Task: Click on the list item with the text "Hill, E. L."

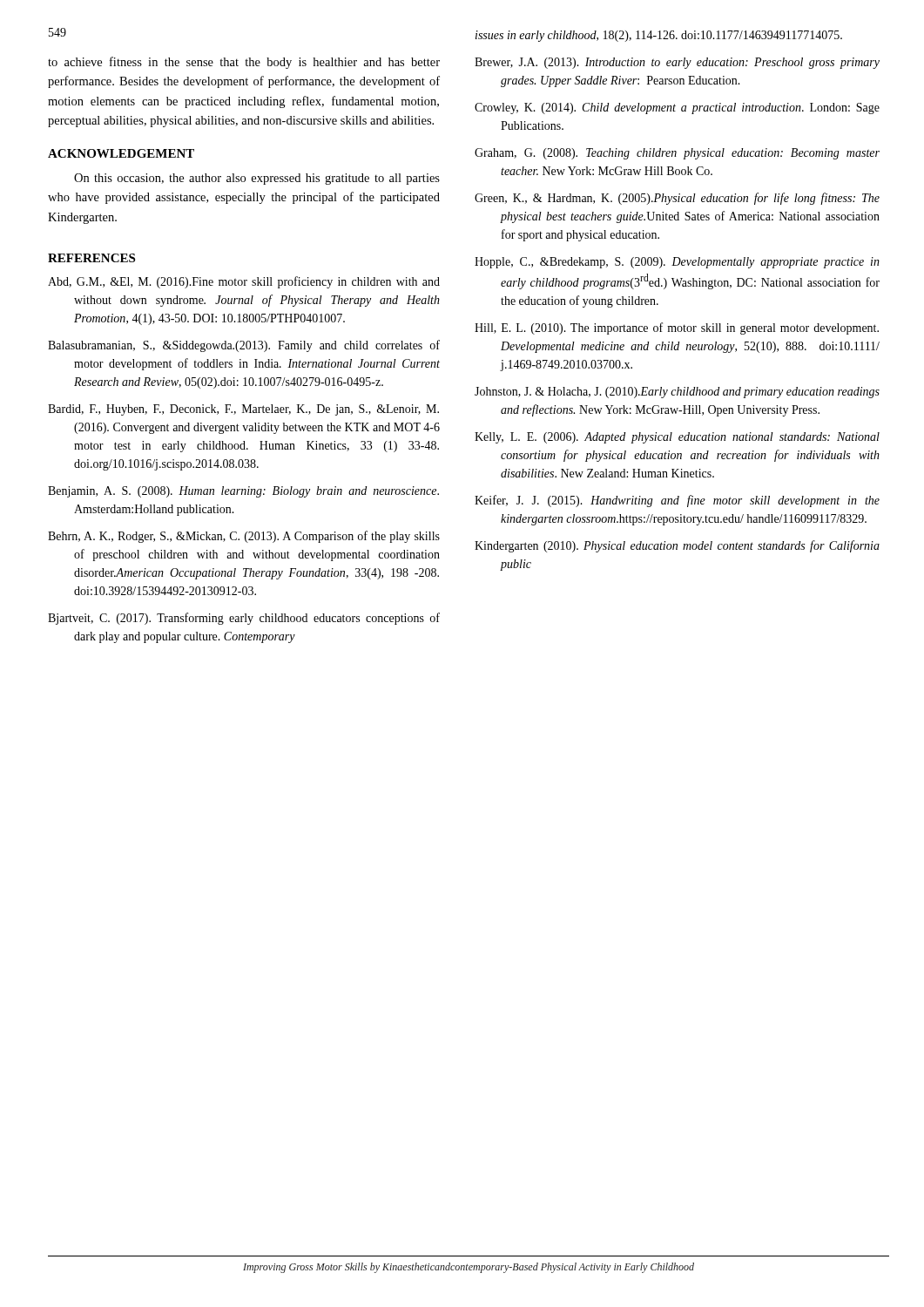Action: (x=677, y=346)
